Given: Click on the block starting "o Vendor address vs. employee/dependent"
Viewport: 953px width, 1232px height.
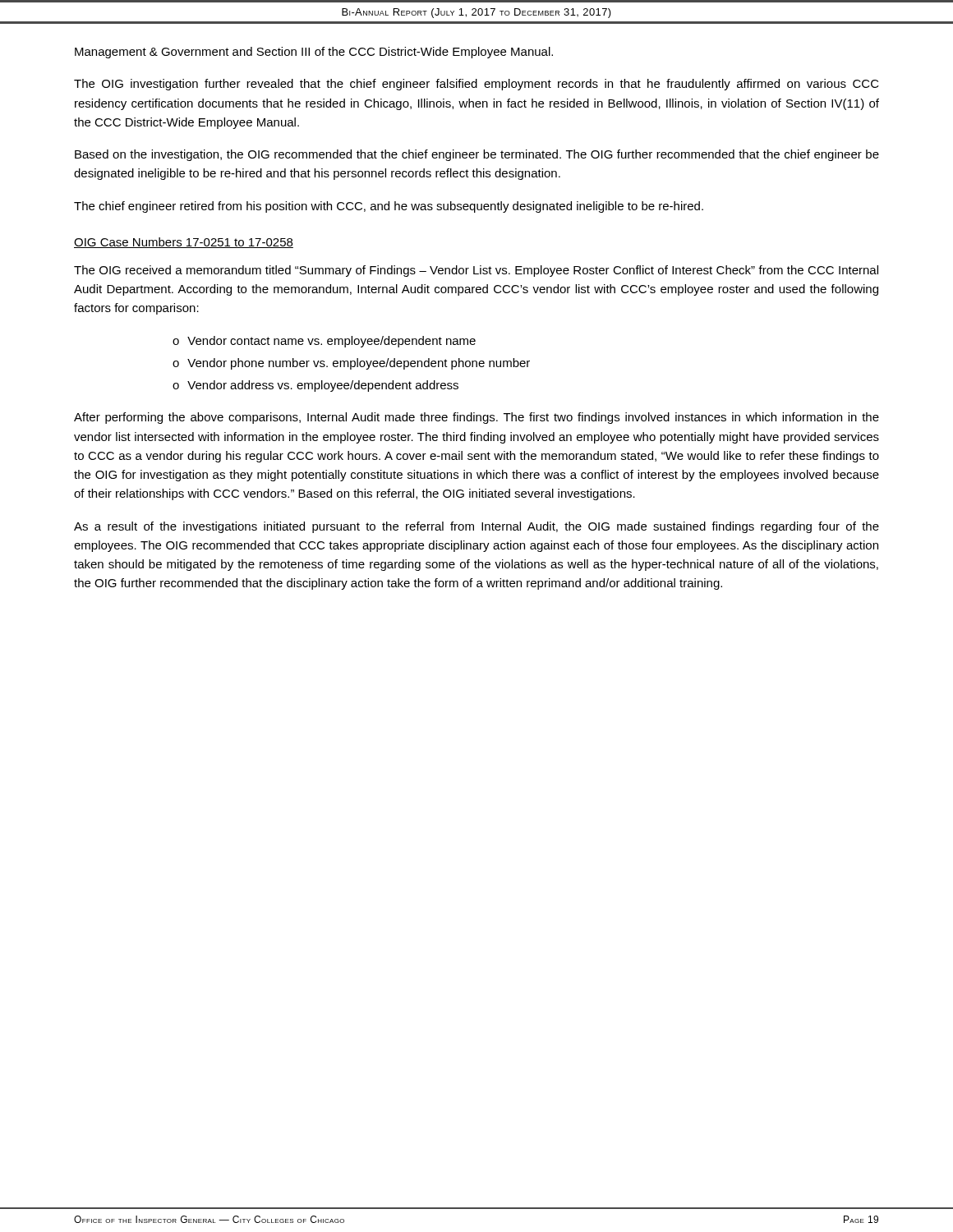Looking at the screenshot, I should point(316,385).
